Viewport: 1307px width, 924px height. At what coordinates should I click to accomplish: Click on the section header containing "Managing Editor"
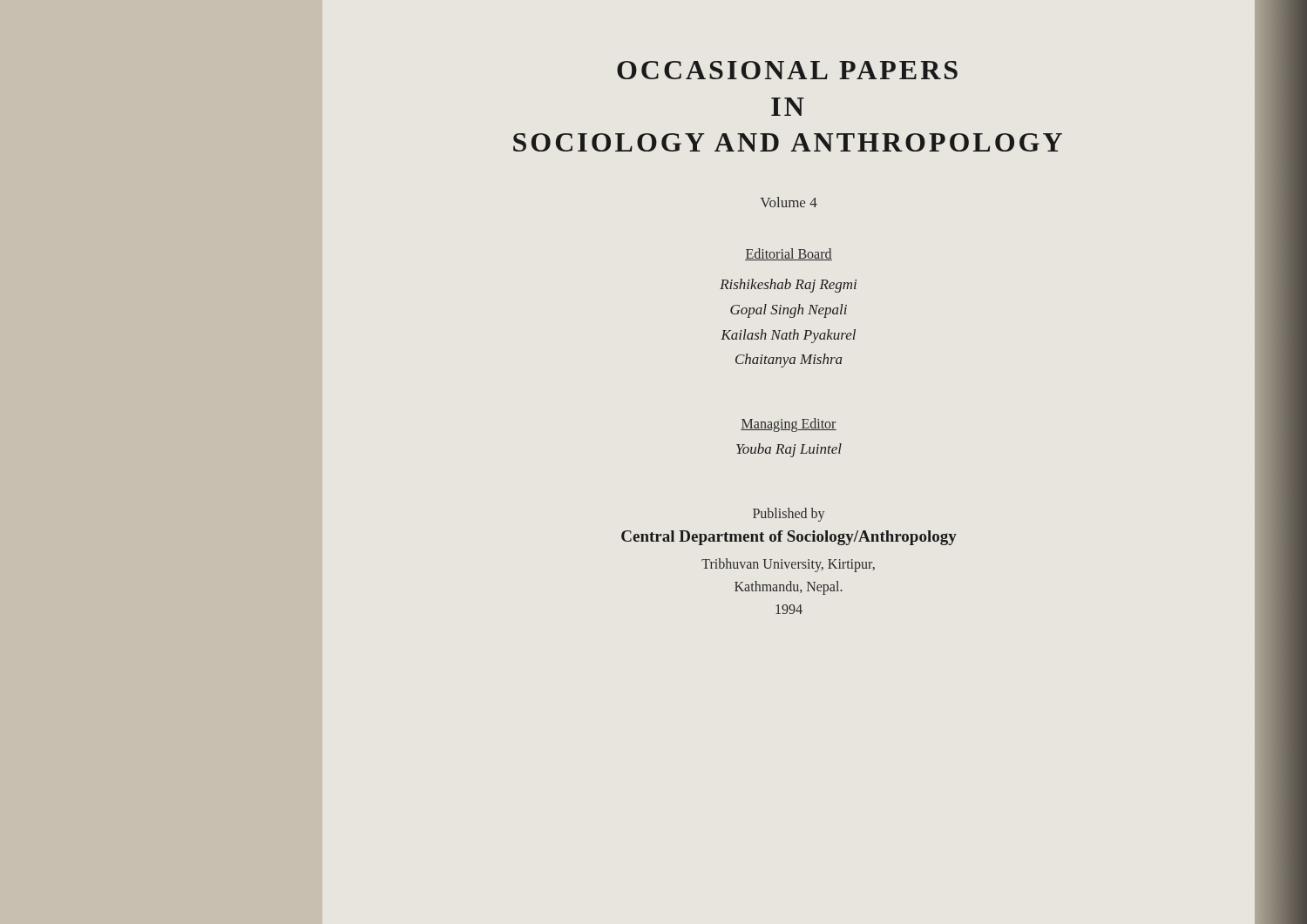pyautogui.click(x=789, y=424)
